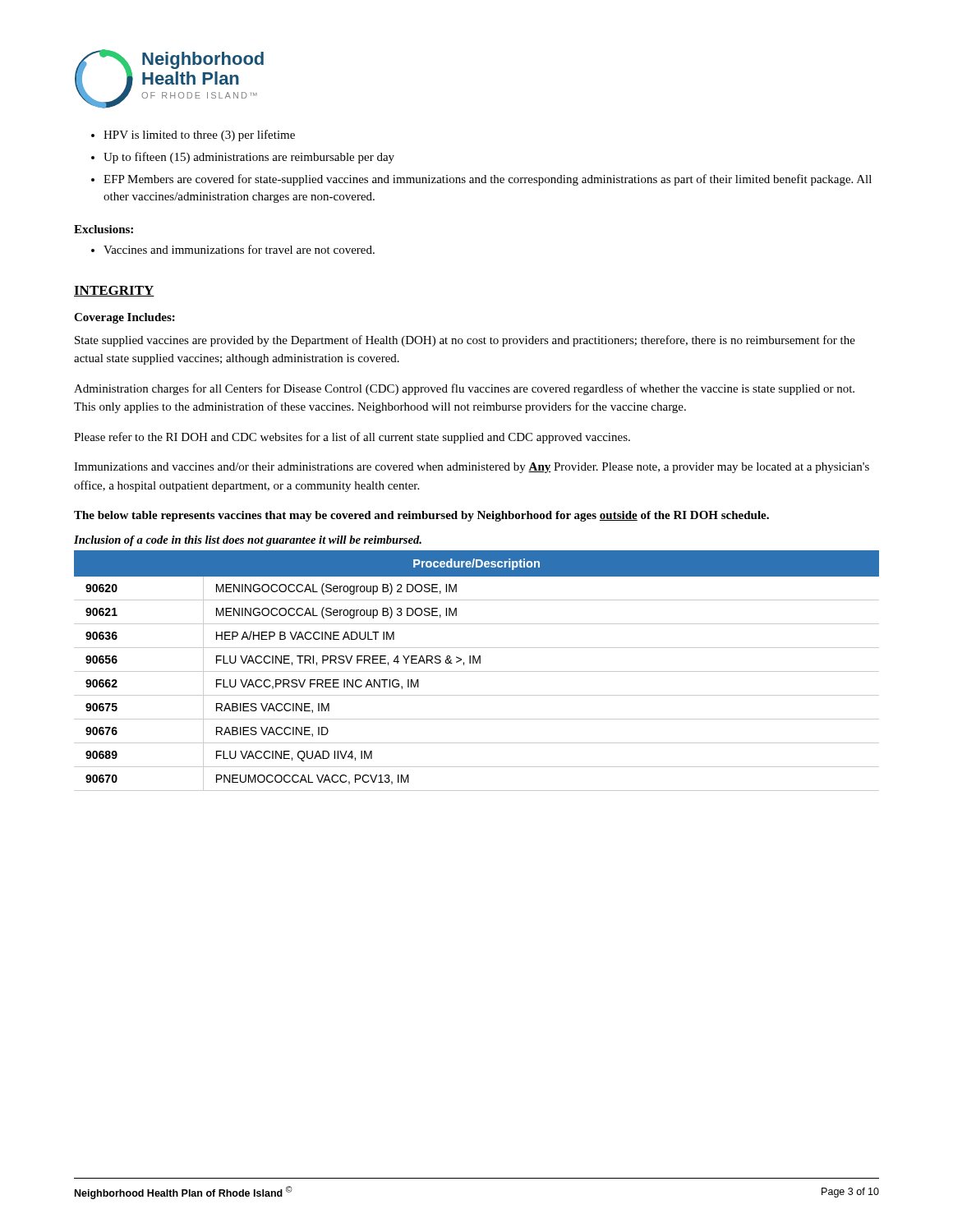Click on the section header that reads "Coverage Includes:"
The width and height of the screenshot is (953, 1232).
click(125, 317)
